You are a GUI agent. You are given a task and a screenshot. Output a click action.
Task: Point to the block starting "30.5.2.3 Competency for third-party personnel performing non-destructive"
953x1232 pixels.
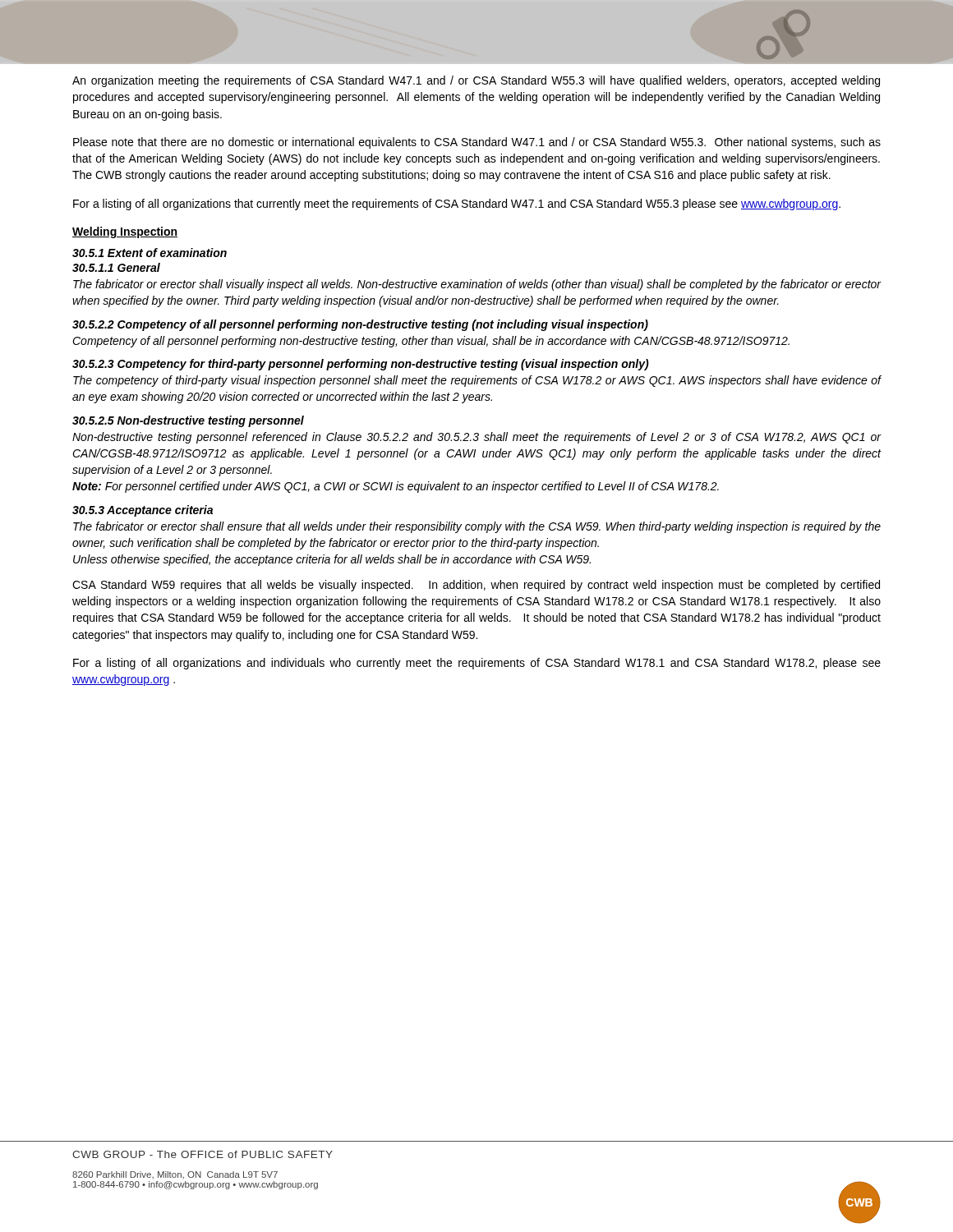[361, 364]
